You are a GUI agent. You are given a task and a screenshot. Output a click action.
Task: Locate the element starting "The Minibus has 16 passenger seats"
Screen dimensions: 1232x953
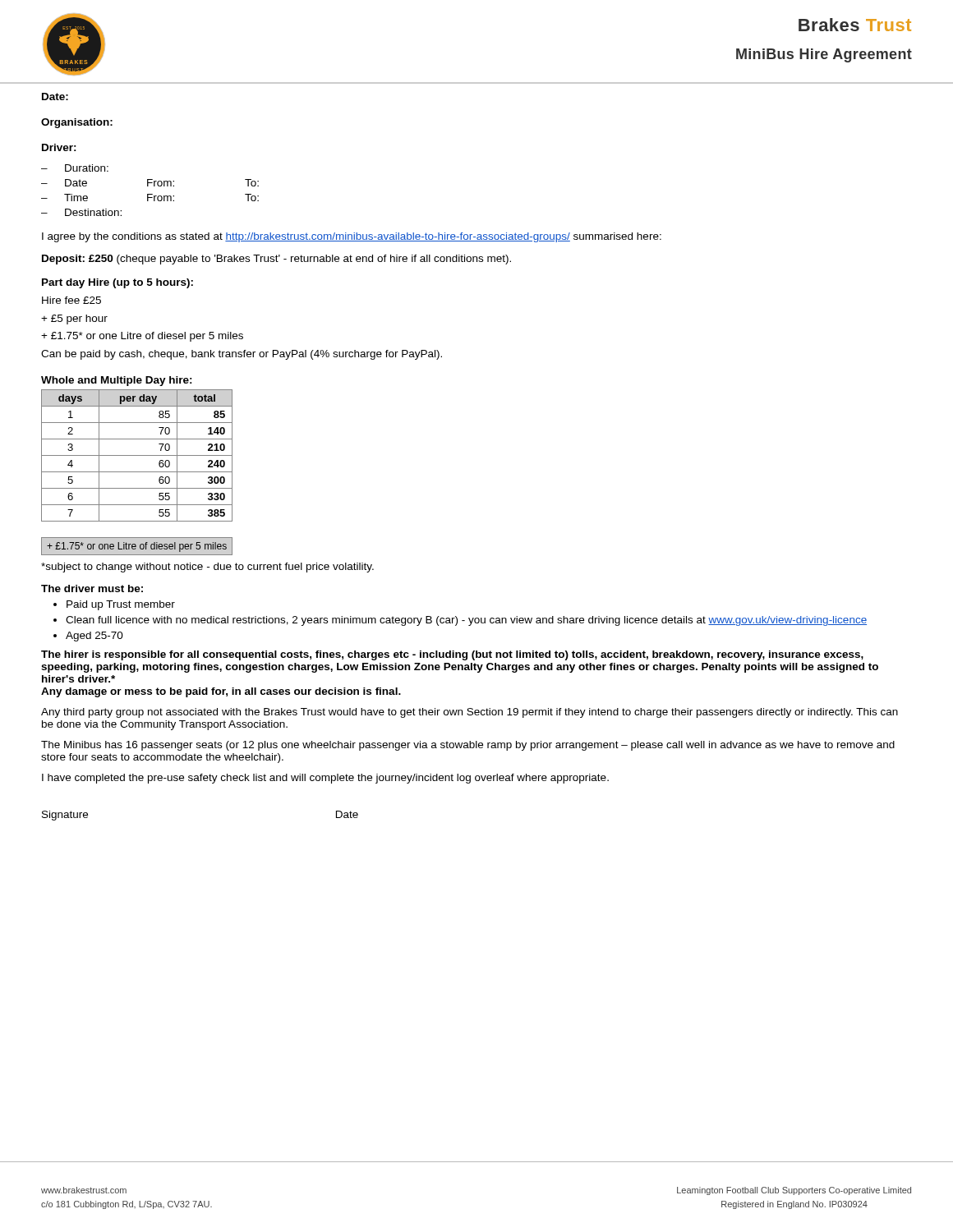click(x=468, y=751)
